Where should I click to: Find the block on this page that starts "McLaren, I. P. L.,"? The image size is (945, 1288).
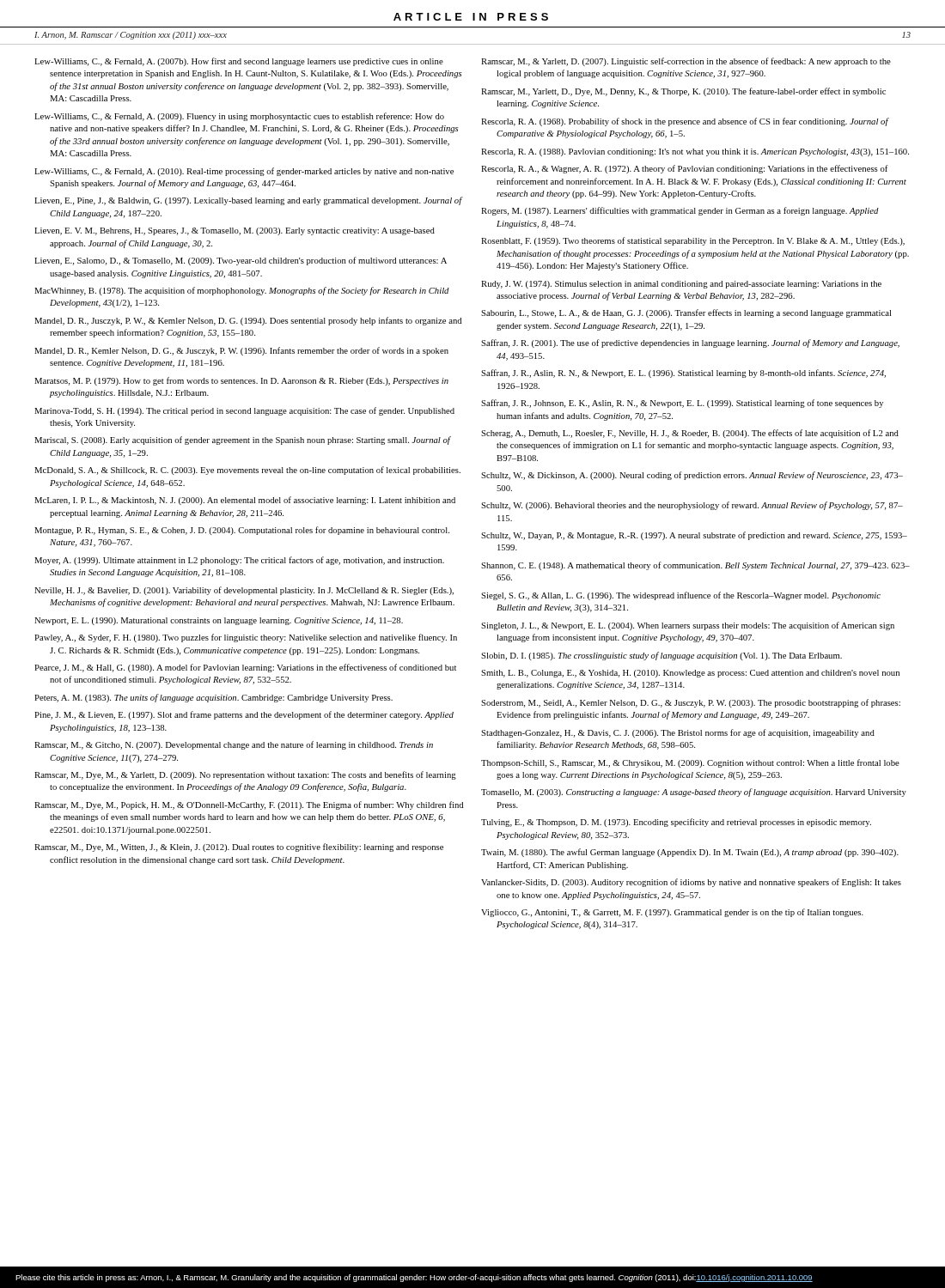[x=245, y=506]
